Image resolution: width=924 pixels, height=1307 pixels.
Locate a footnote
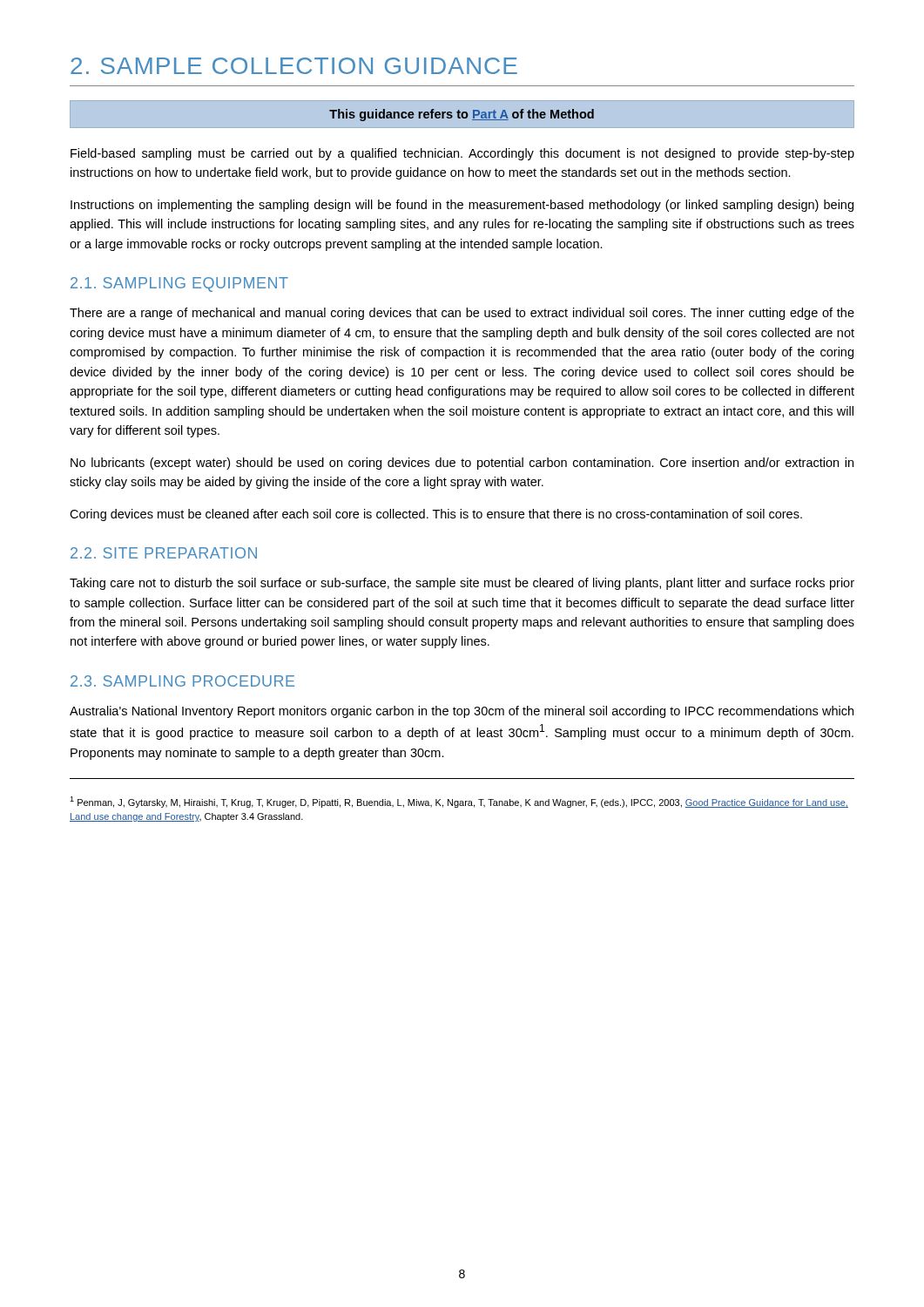pyautogui.click(x=462, y=801)
